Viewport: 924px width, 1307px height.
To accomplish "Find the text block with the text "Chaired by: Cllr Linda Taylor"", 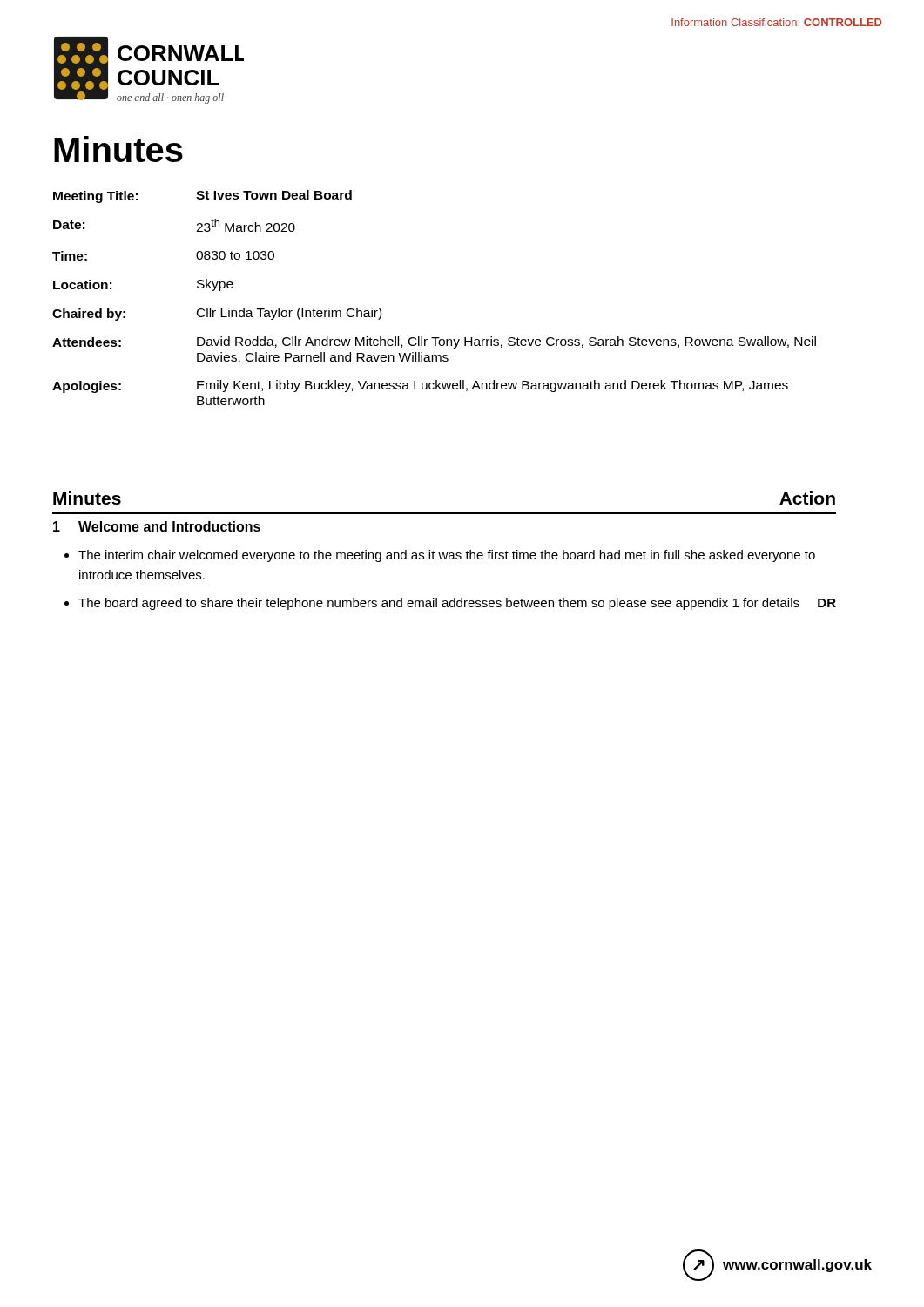I will (x=217, y=314).
